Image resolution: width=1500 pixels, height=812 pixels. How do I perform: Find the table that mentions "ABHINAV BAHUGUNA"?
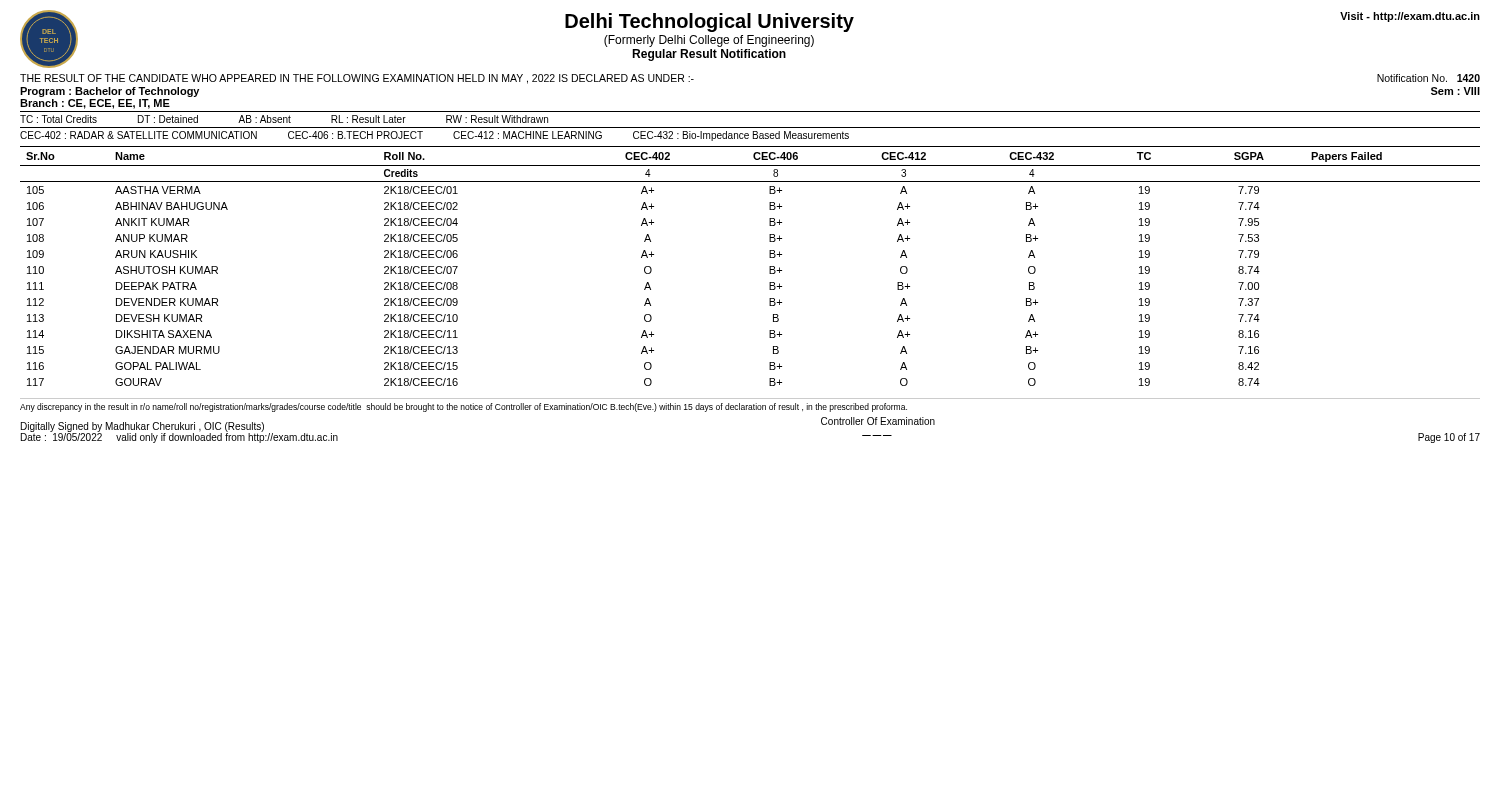coord(750,268)
